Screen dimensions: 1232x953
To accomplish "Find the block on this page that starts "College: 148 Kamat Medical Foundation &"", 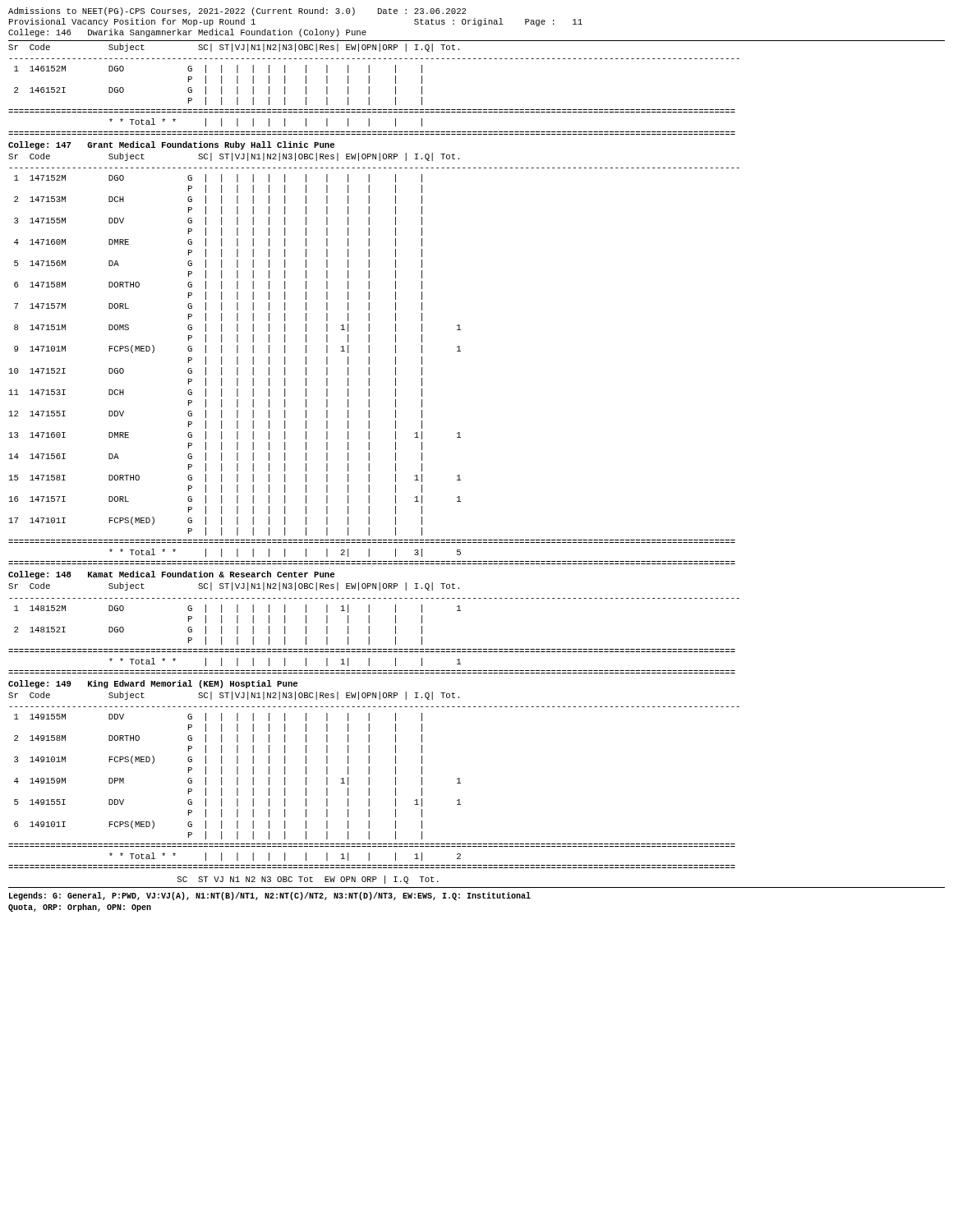I will [x=171, y=575].
